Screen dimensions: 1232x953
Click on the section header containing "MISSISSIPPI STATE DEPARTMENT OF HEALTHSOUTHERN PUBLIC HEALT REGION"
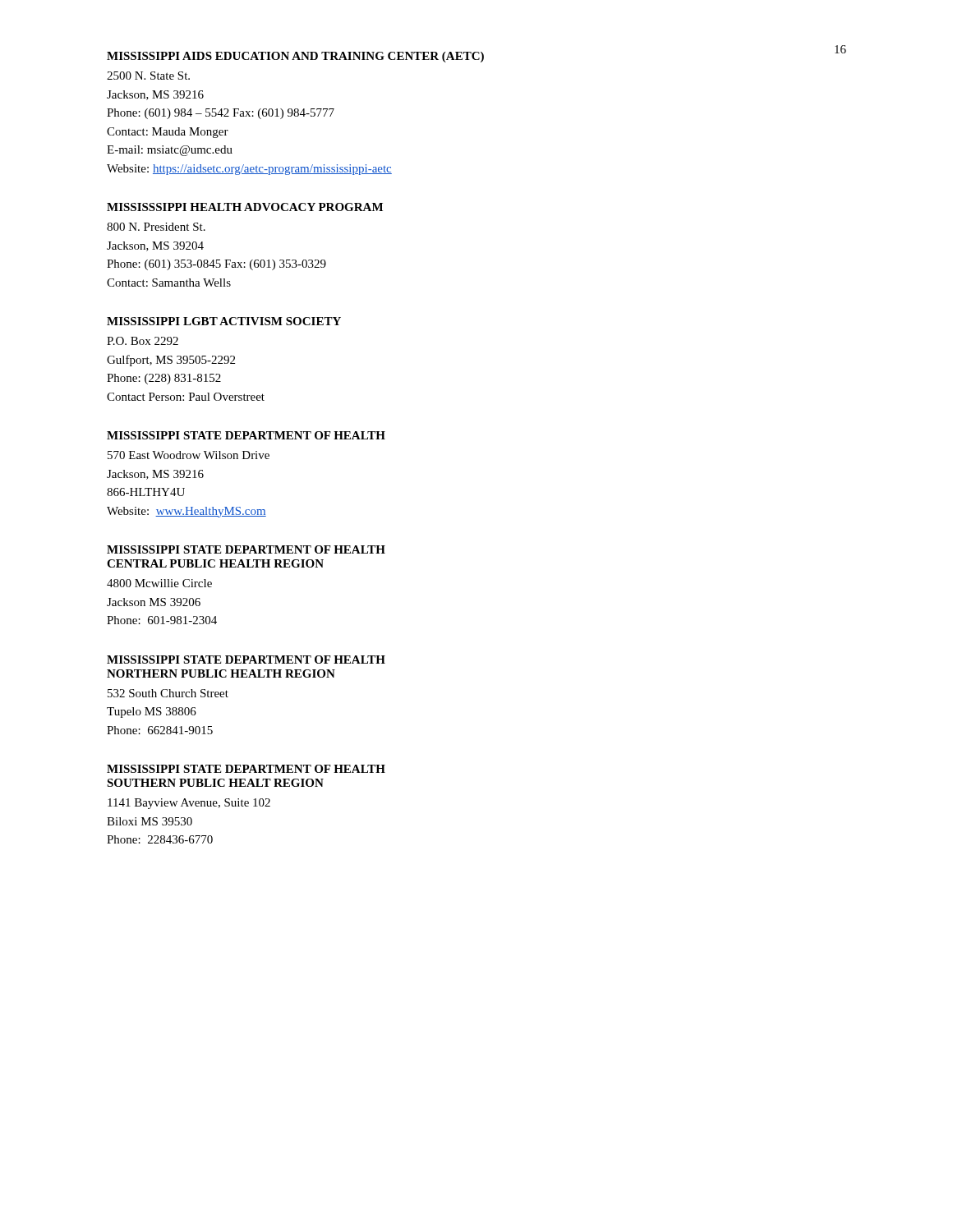246,776
